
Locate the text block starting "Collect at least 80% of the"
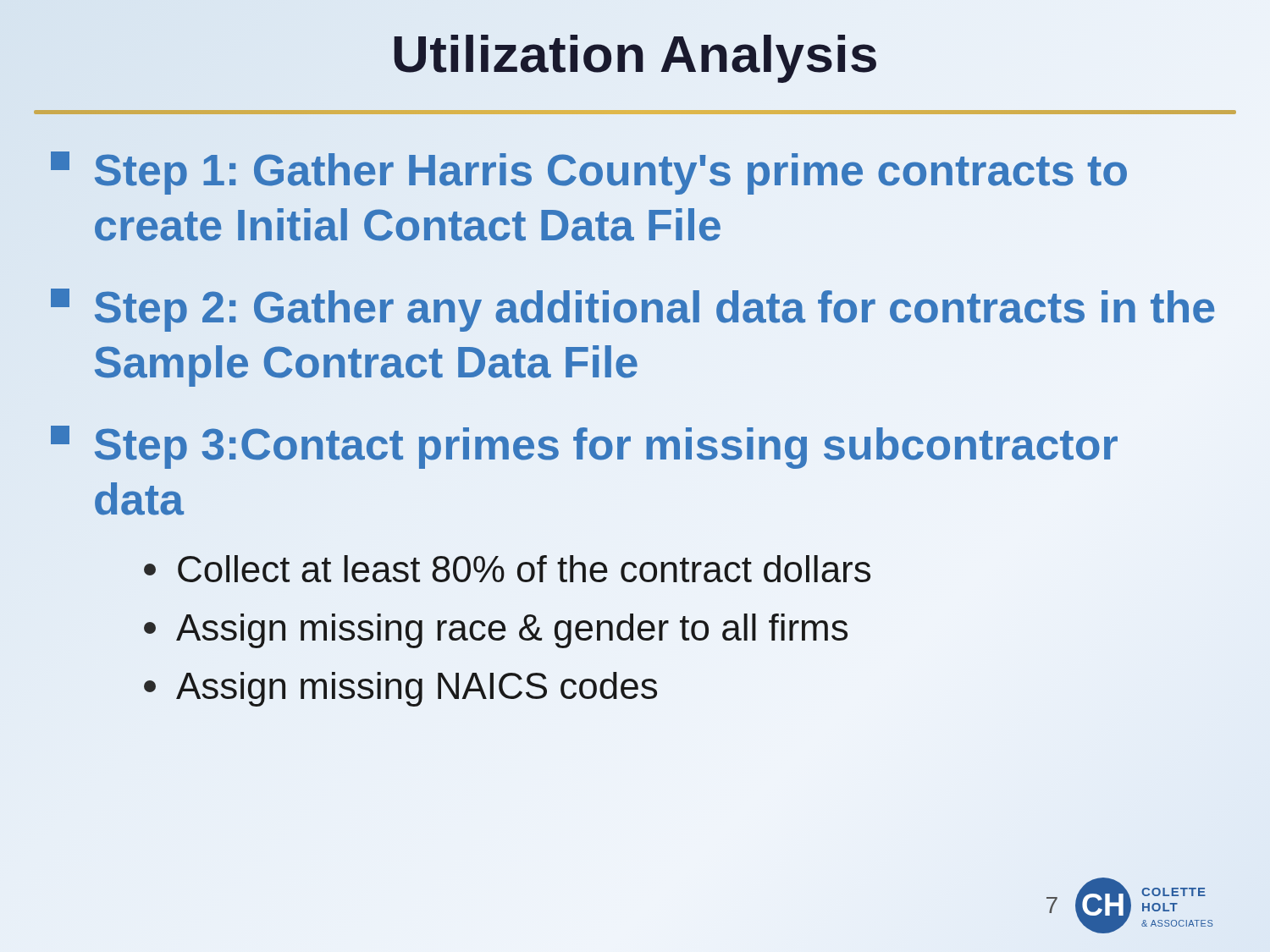[x=508, y=569]
